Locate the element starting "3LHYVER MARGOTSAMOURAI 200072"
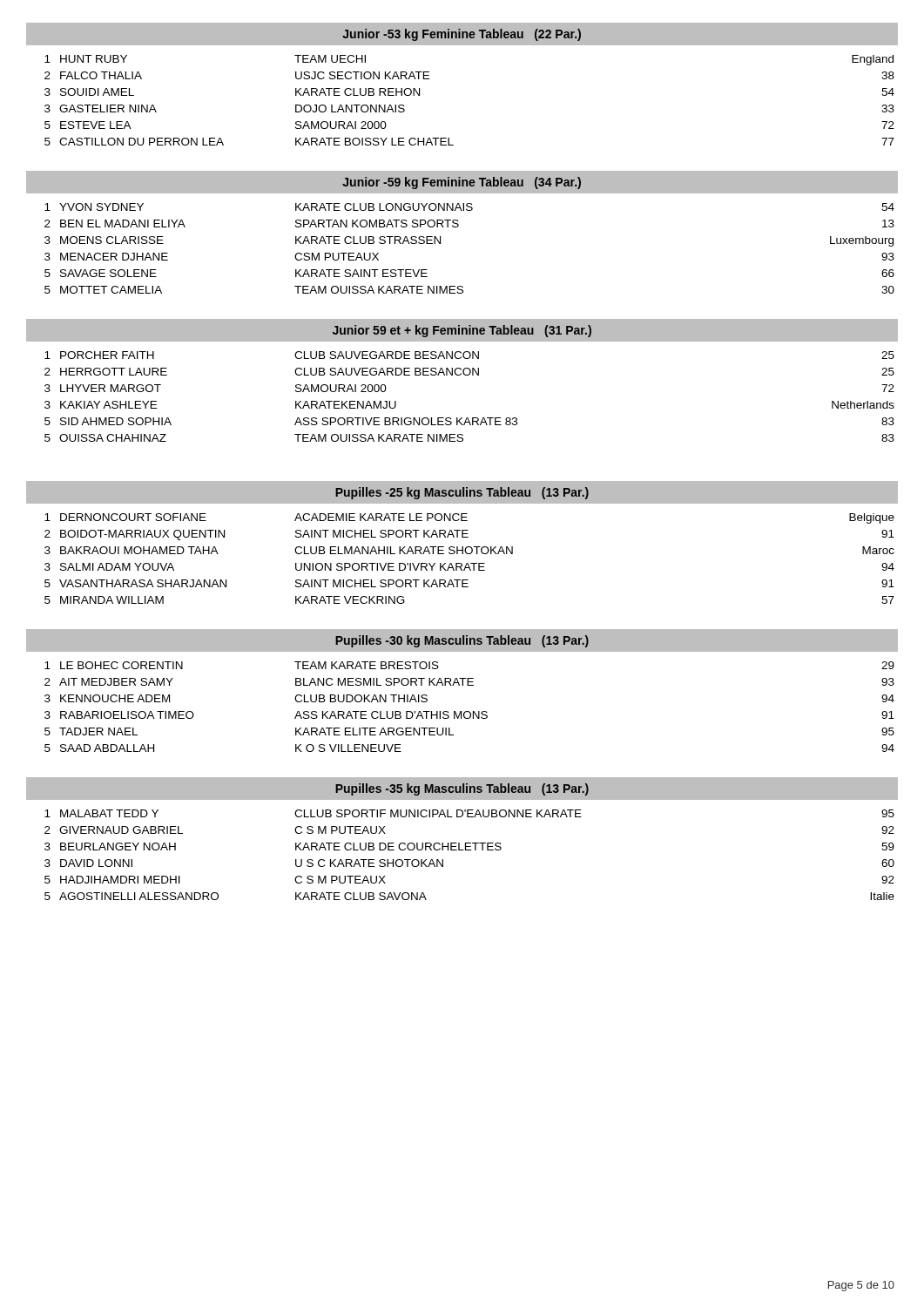 [x=114, y=388]
